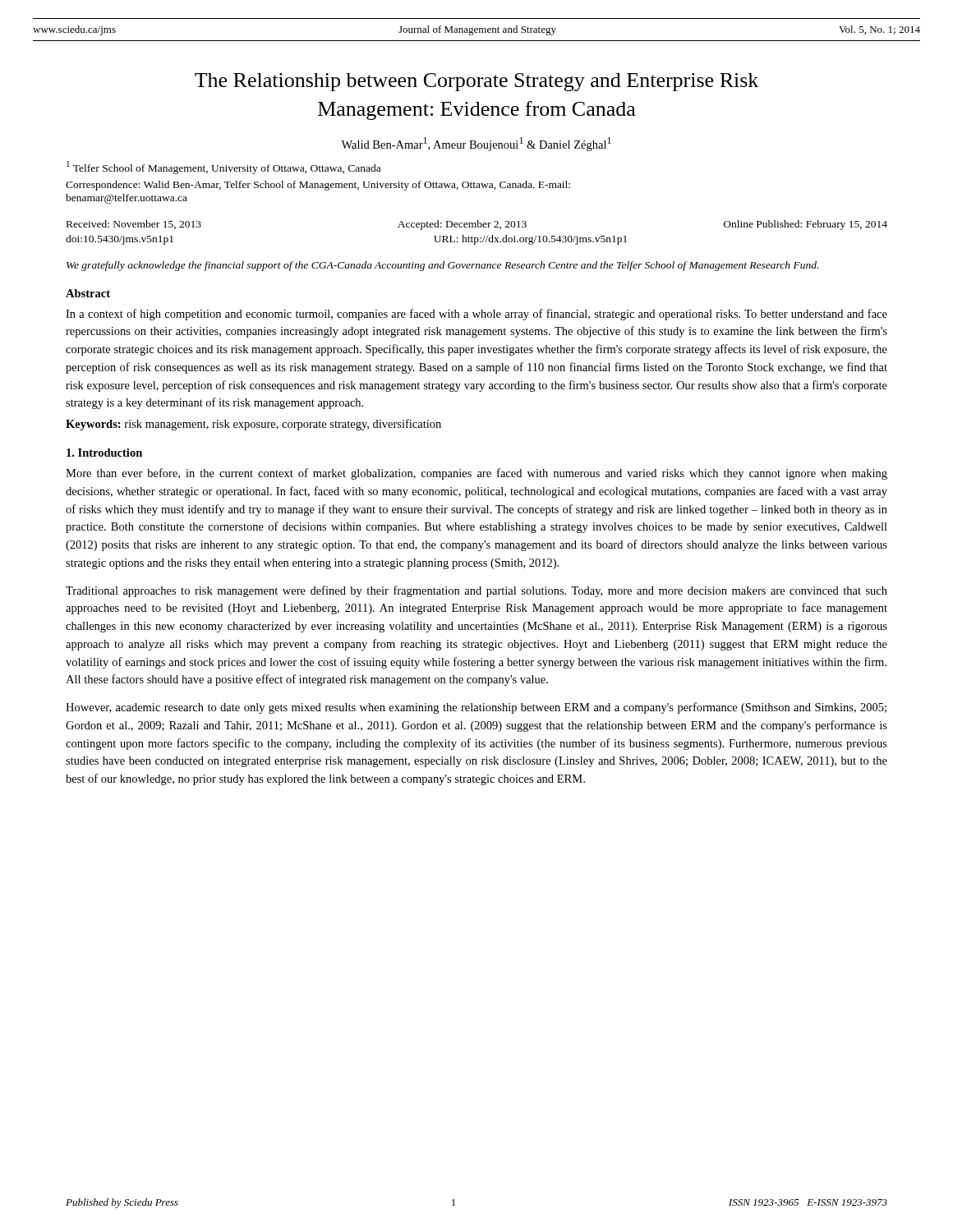Click on the text block that reads "More than ever before, in the current"
The image size is (953, 1232).
click(x=476, y=518)
